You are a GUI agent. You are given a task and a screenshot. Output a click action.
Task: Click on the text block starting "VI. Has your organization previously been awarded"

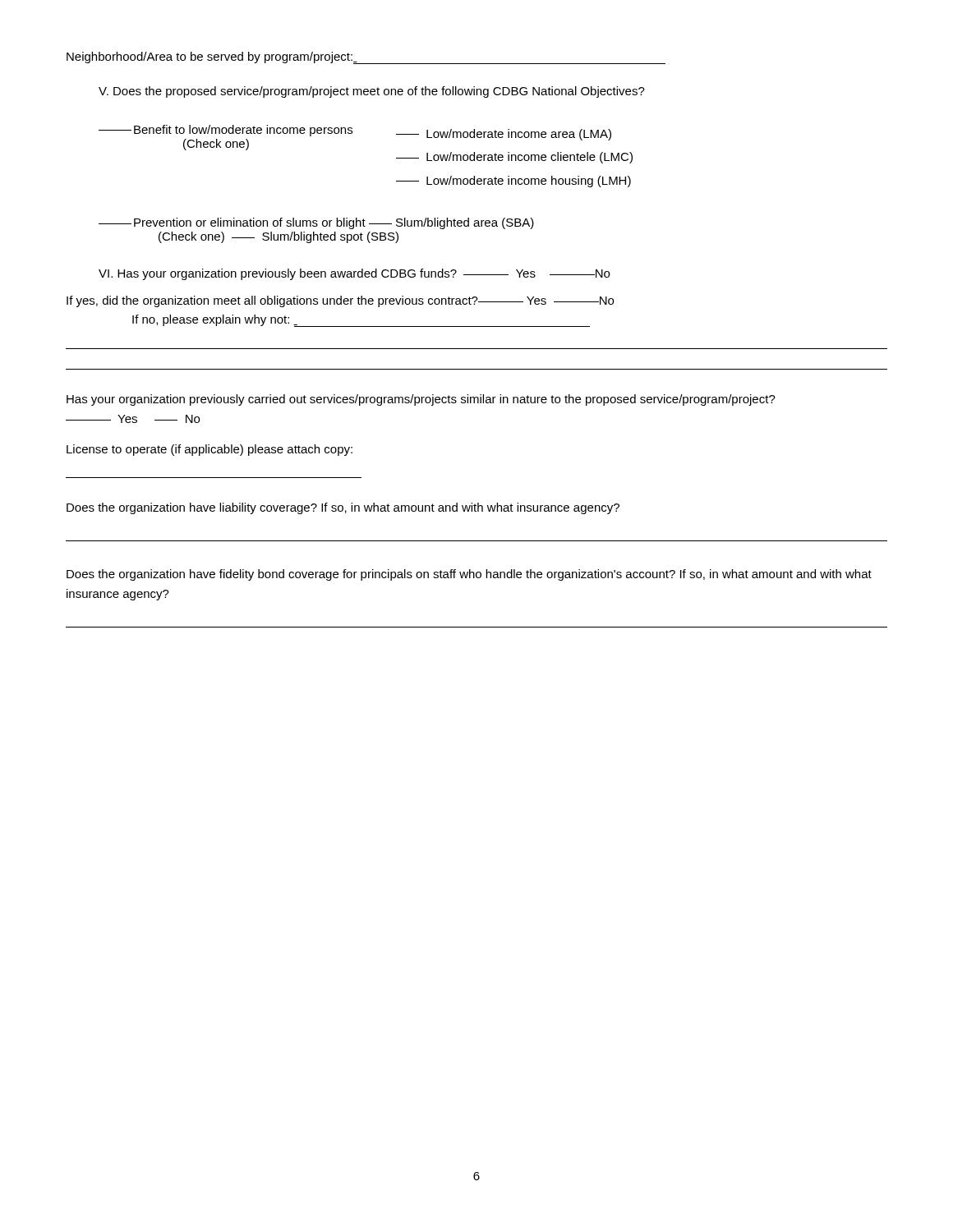(354, 273)
